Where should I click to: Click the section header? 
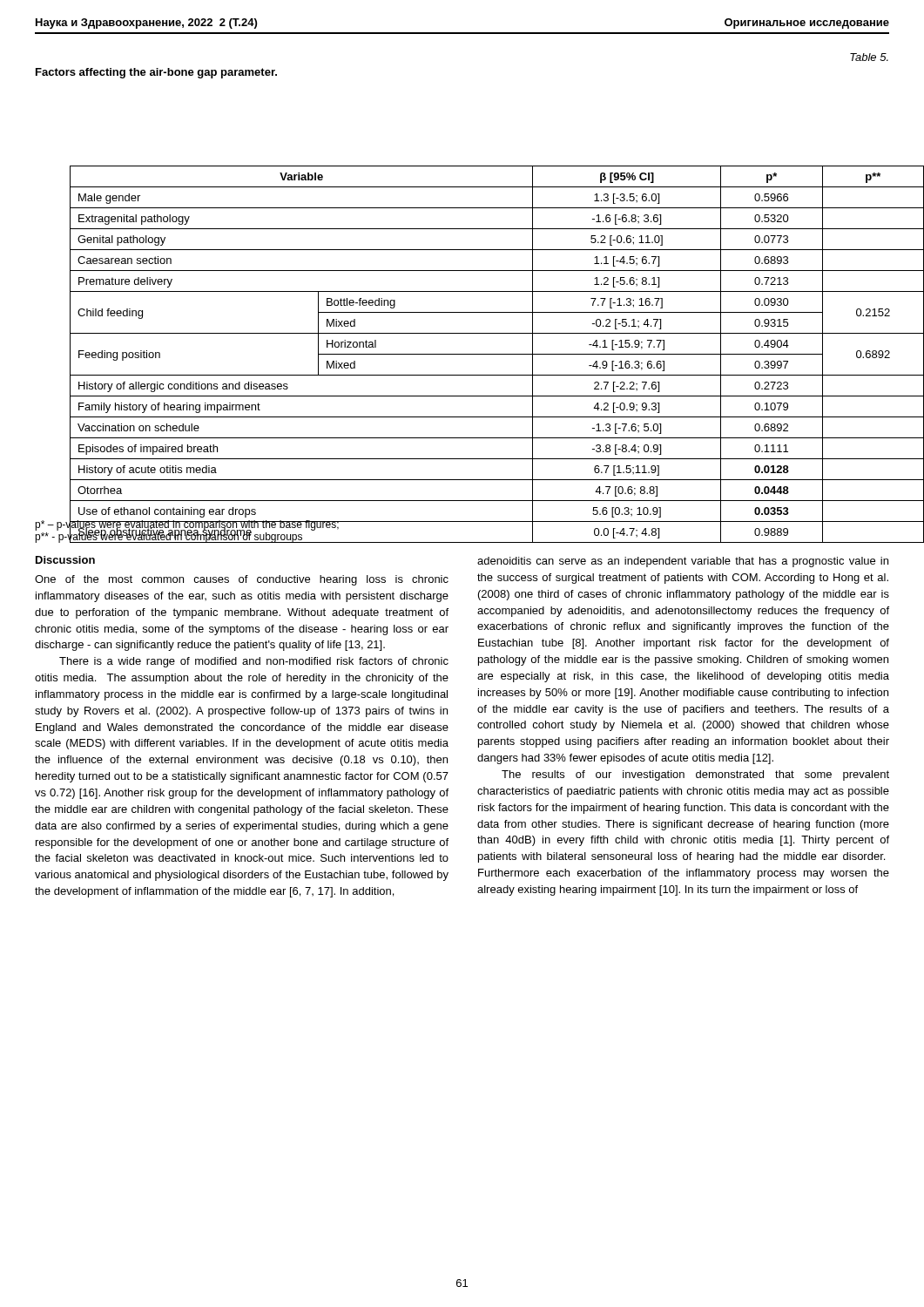(x=65, y=560)
